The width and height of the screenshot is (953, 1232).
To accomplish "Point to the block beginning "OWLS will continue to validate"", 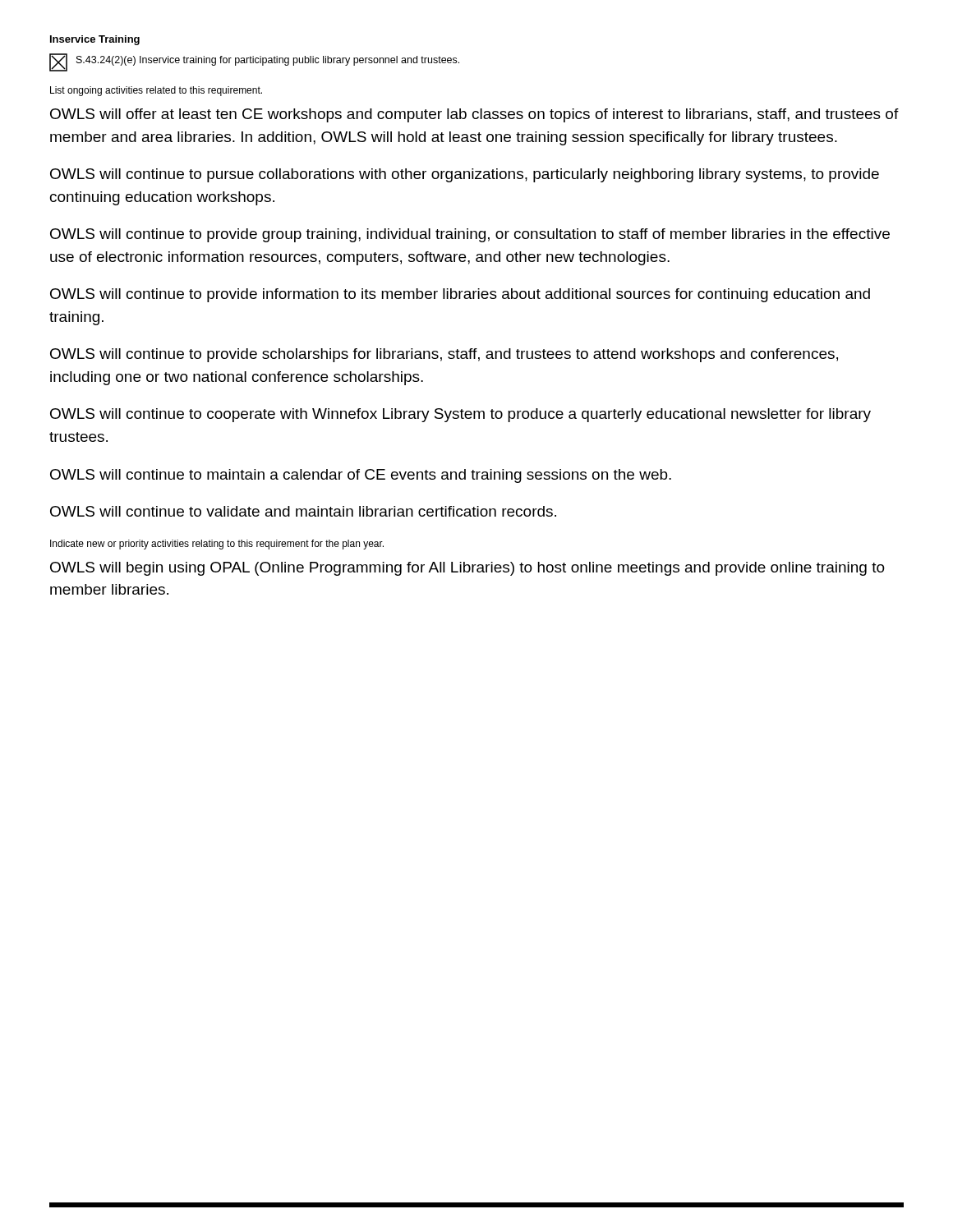I will point(303,511).
